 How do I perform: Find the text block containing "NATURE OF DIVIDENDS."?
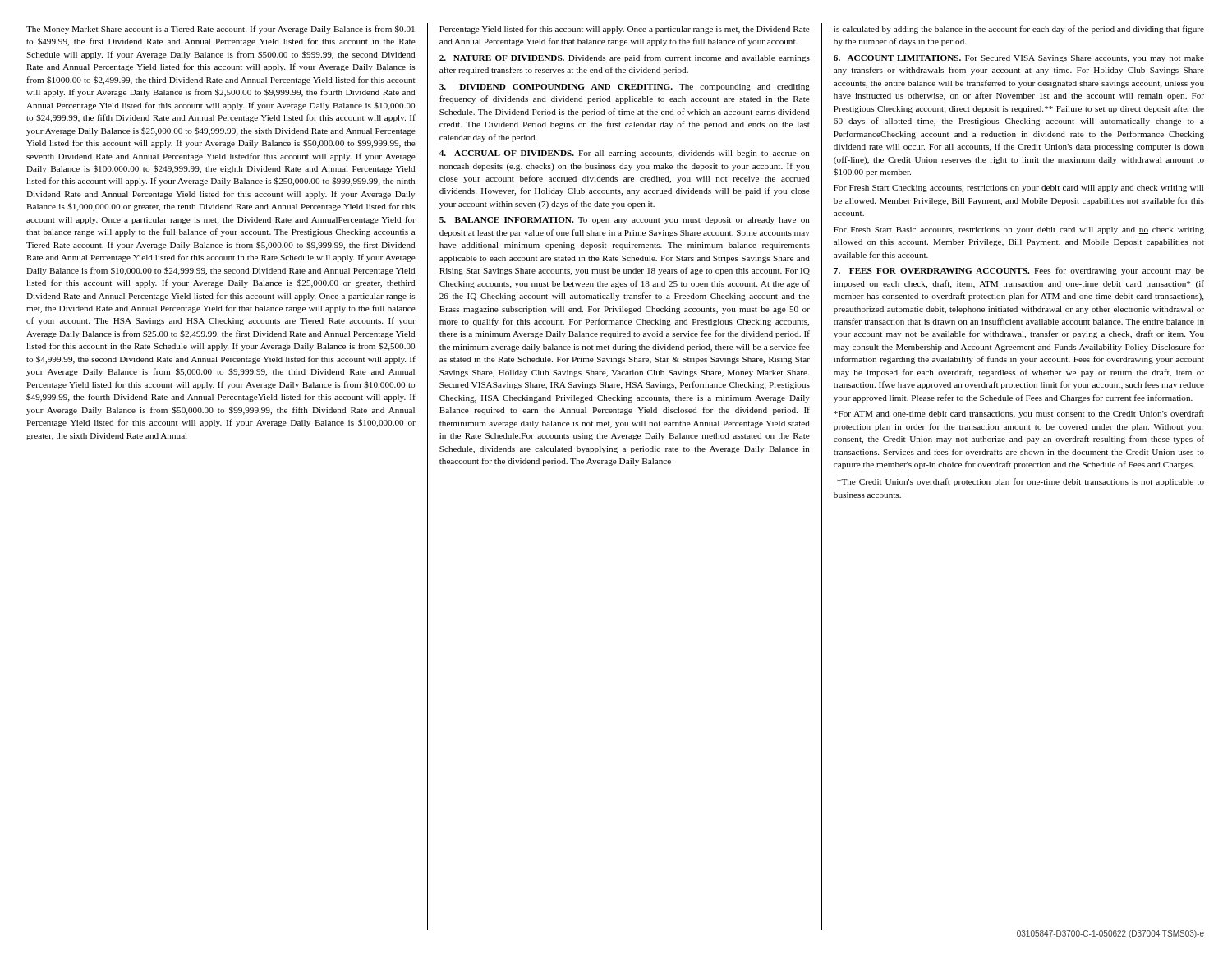click(624, 64)
